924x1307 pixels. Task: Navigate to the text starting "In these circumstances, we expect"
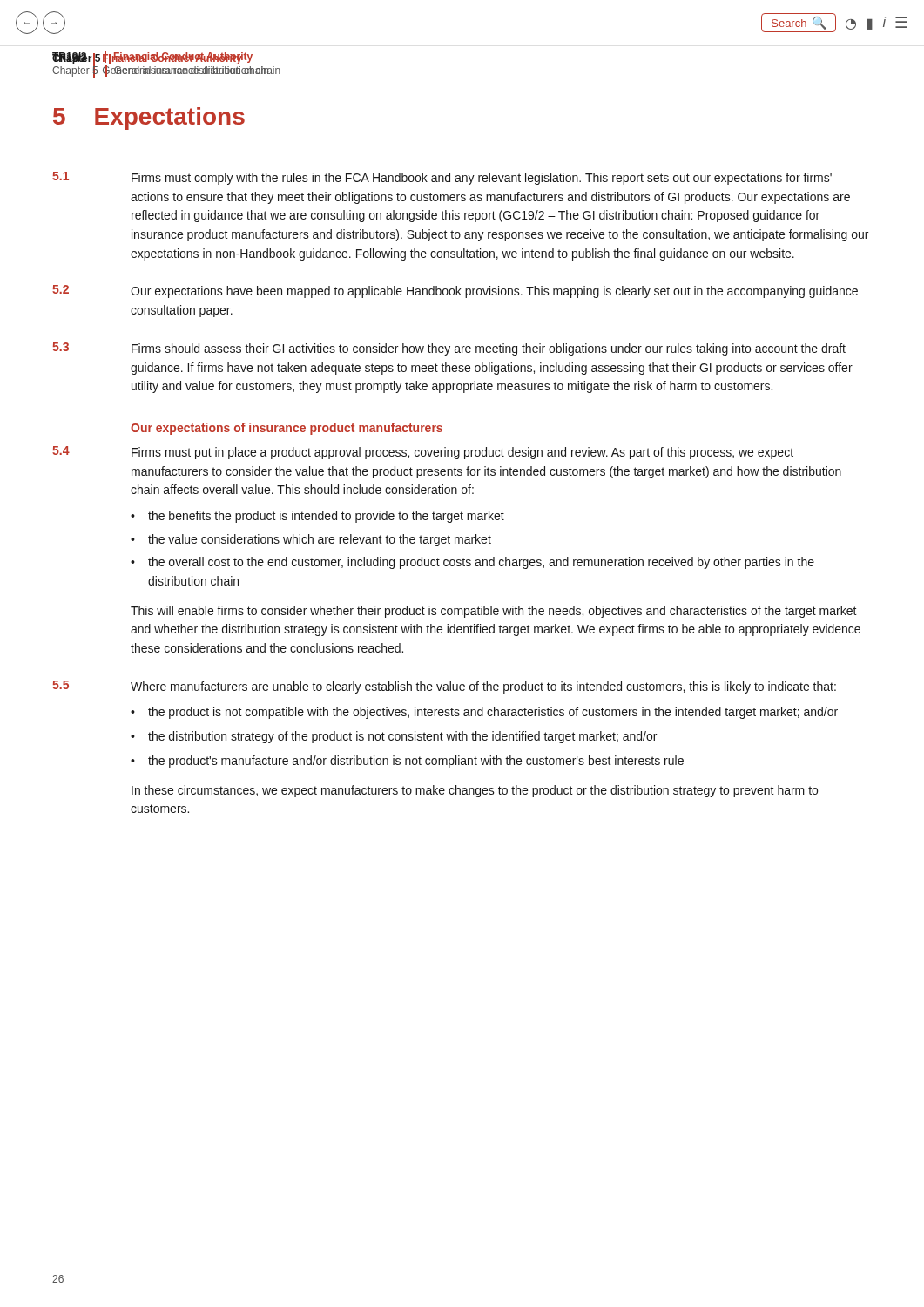tap(475, 799)
